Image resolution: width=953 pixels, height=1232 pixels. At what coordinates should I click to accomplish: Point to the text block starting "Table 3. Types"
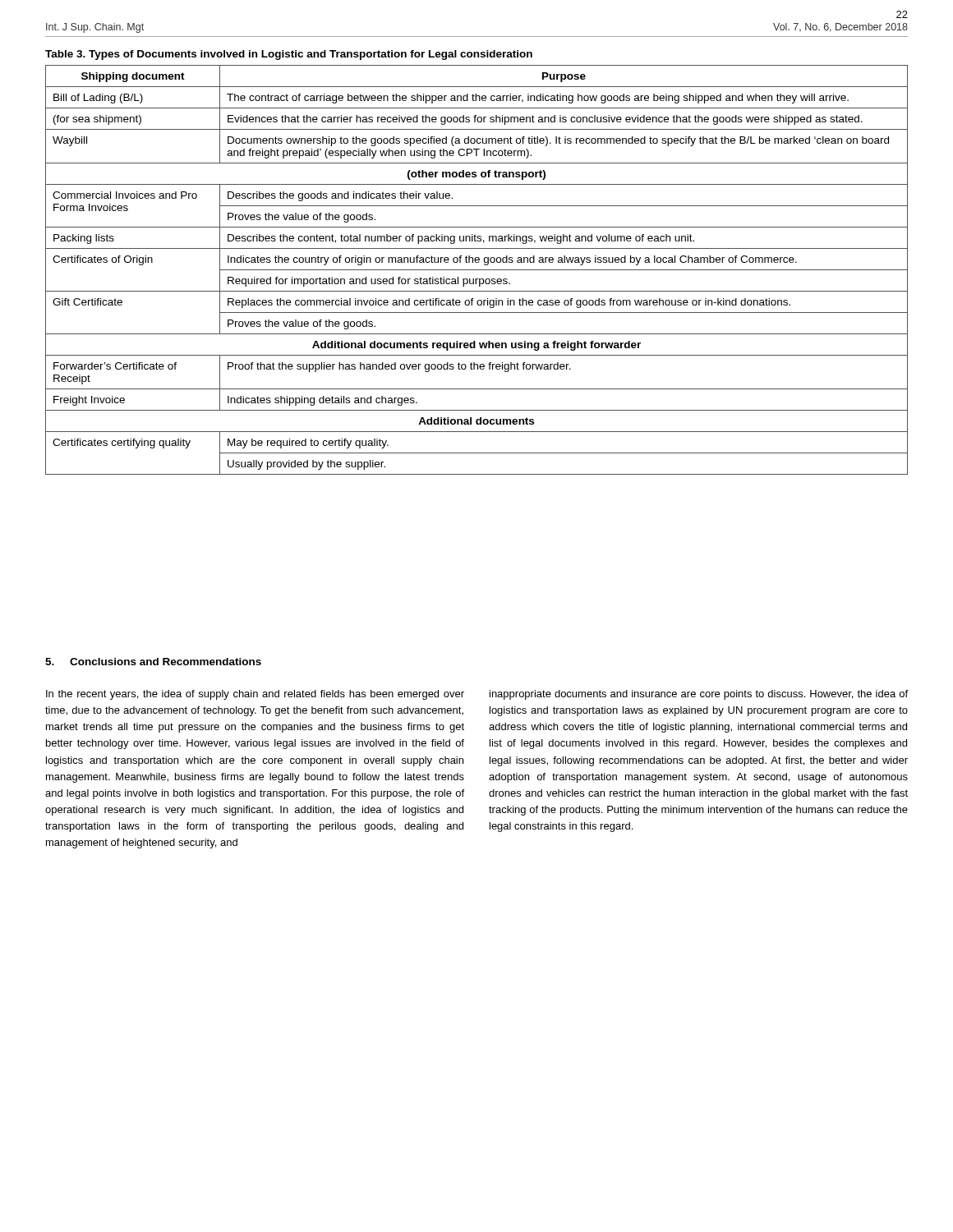tap(289, 54)
